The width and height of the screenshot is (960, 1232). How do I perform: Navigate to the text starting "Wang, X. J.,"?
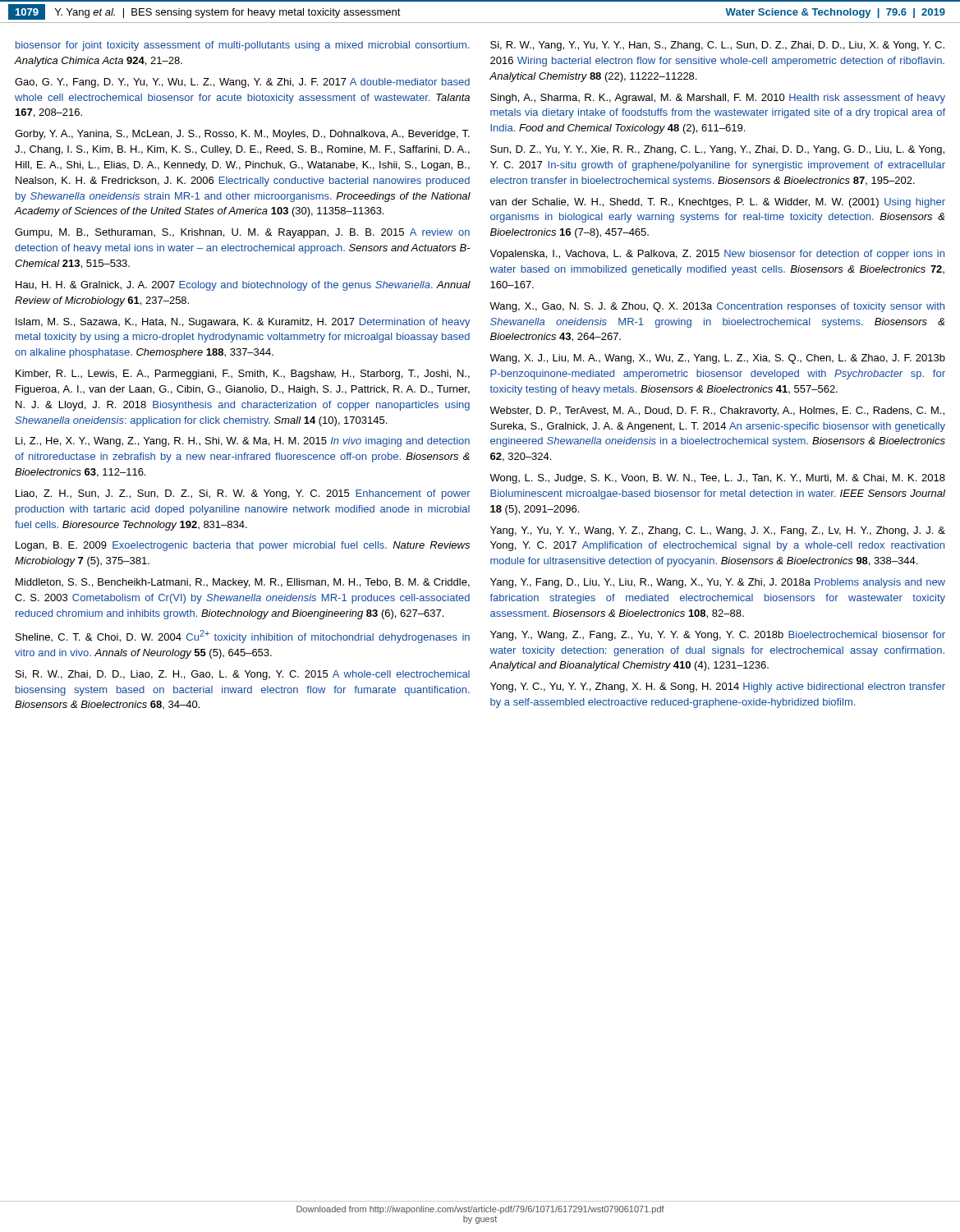718,373
